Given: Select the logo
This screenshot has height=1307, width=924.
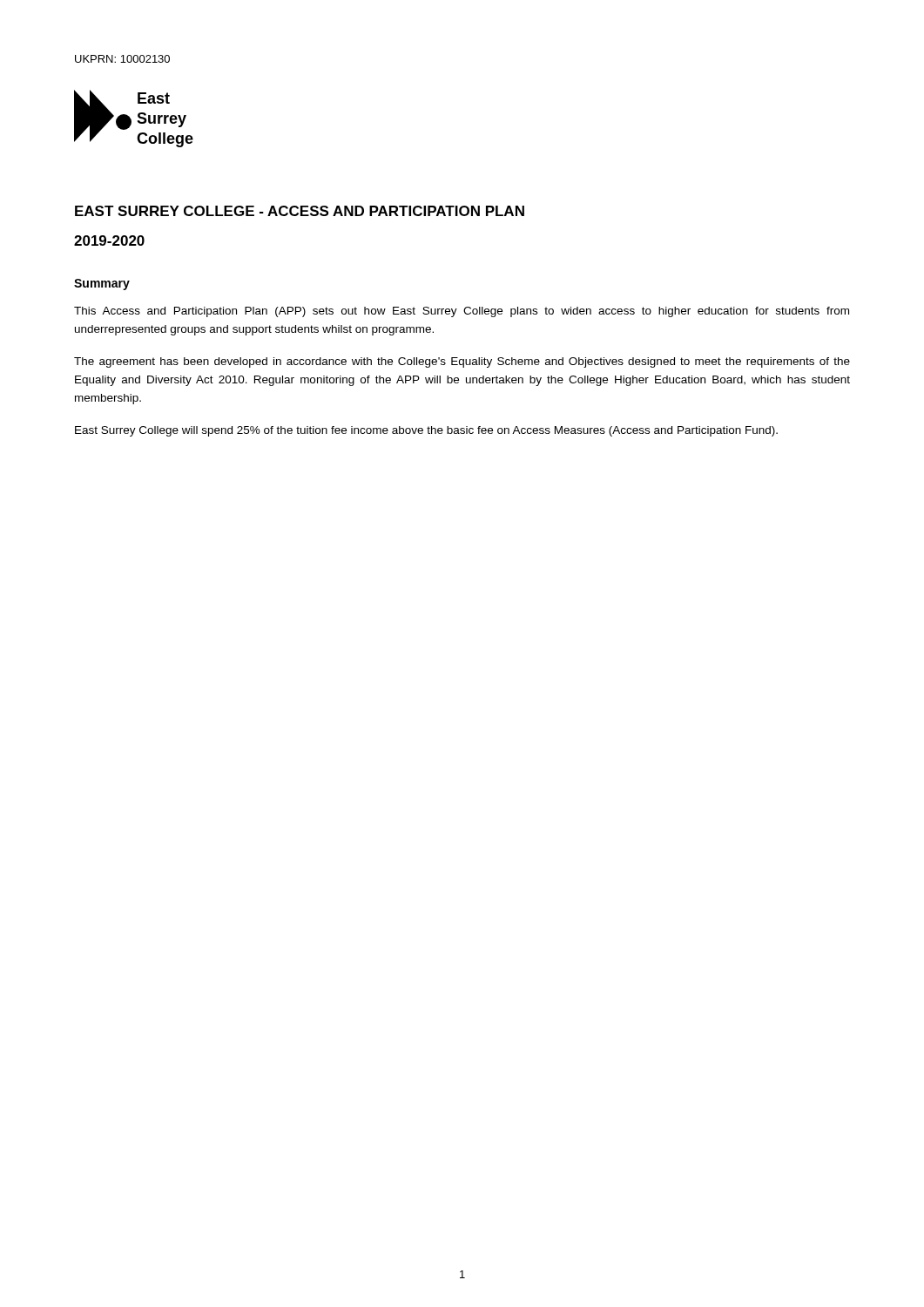Looking at the screenshot, I should point(462,116).
